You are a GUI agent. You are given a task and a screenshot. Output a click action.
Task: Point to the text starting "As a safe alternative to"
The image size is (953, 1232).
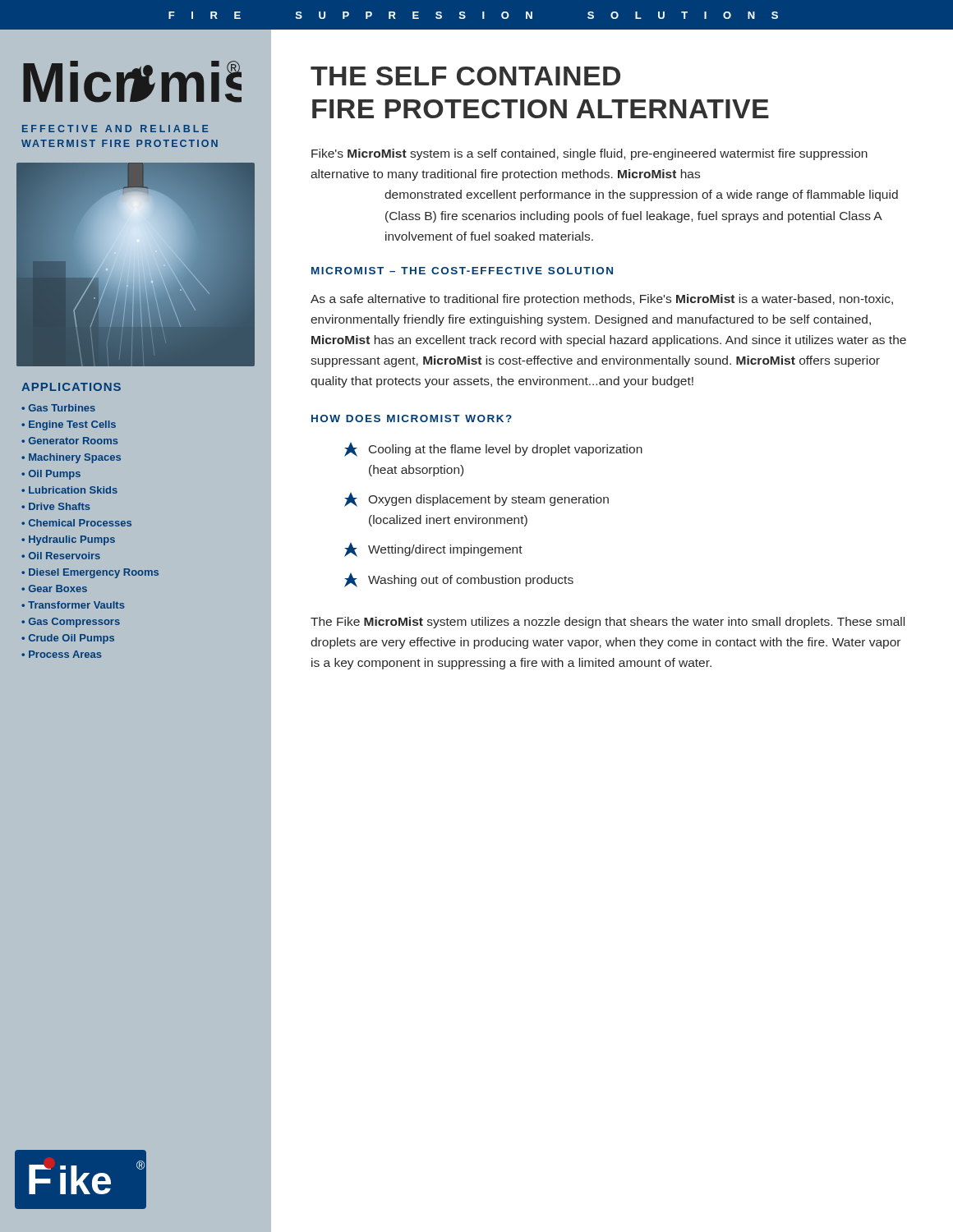[609, 340]
